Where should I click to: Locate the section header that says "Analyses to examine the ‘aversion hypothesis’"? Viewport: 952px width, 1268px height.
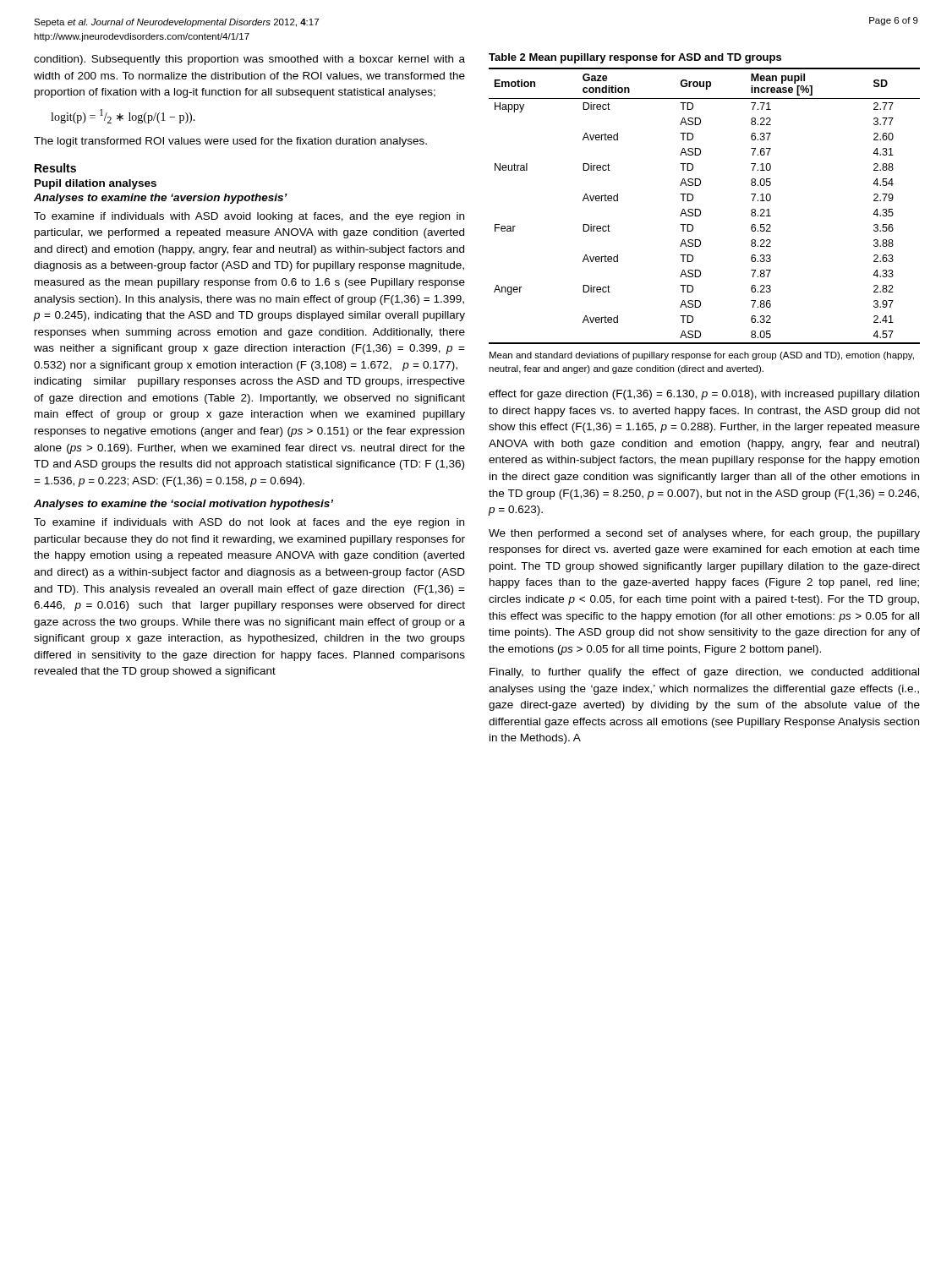tap(160, 197)
